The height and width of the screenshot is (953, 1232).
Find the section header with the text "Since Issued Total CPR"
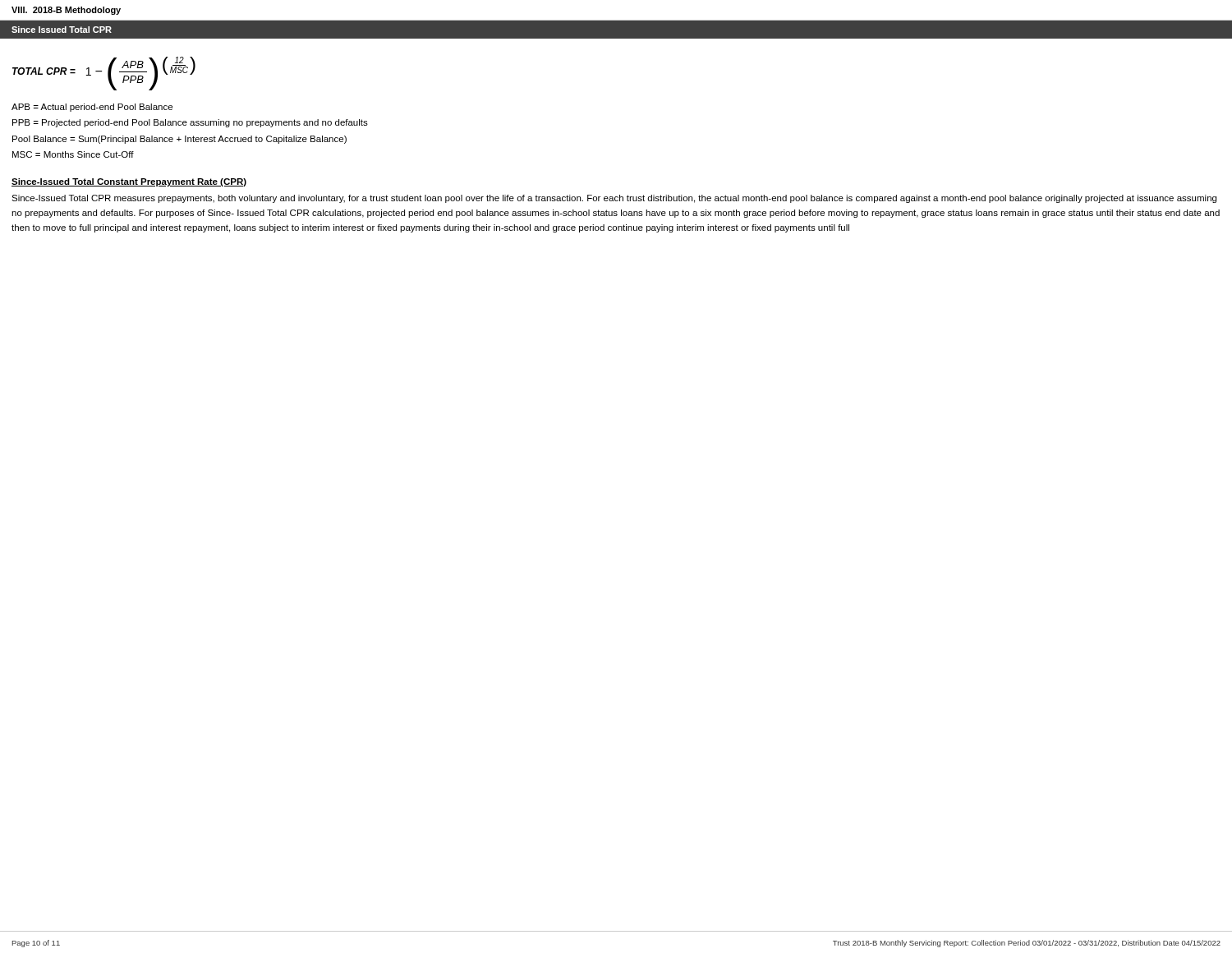click(x=62, y=30)
